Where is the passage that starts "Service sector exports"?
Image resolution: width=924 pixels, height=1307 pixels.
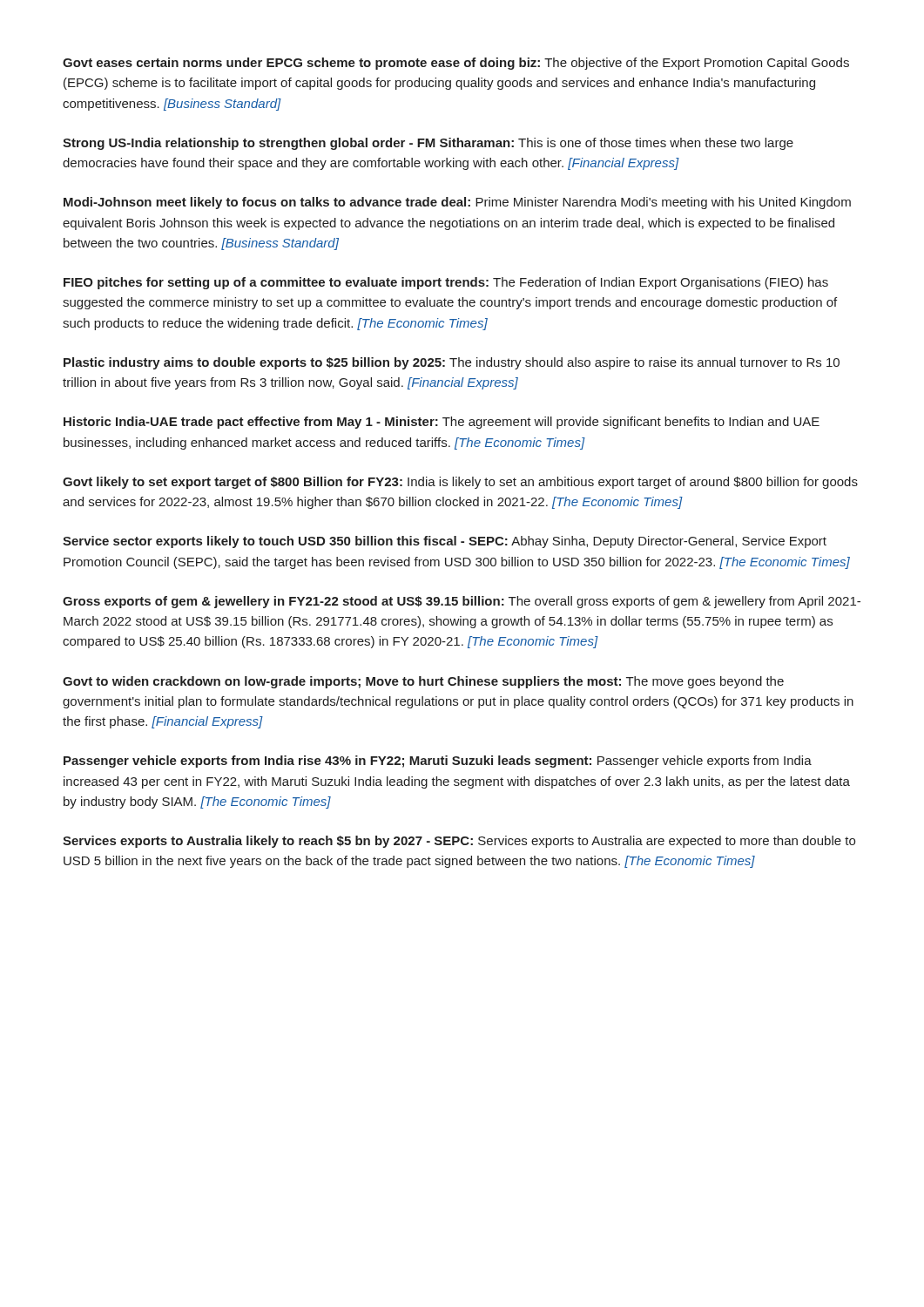[x=456, y=551]
